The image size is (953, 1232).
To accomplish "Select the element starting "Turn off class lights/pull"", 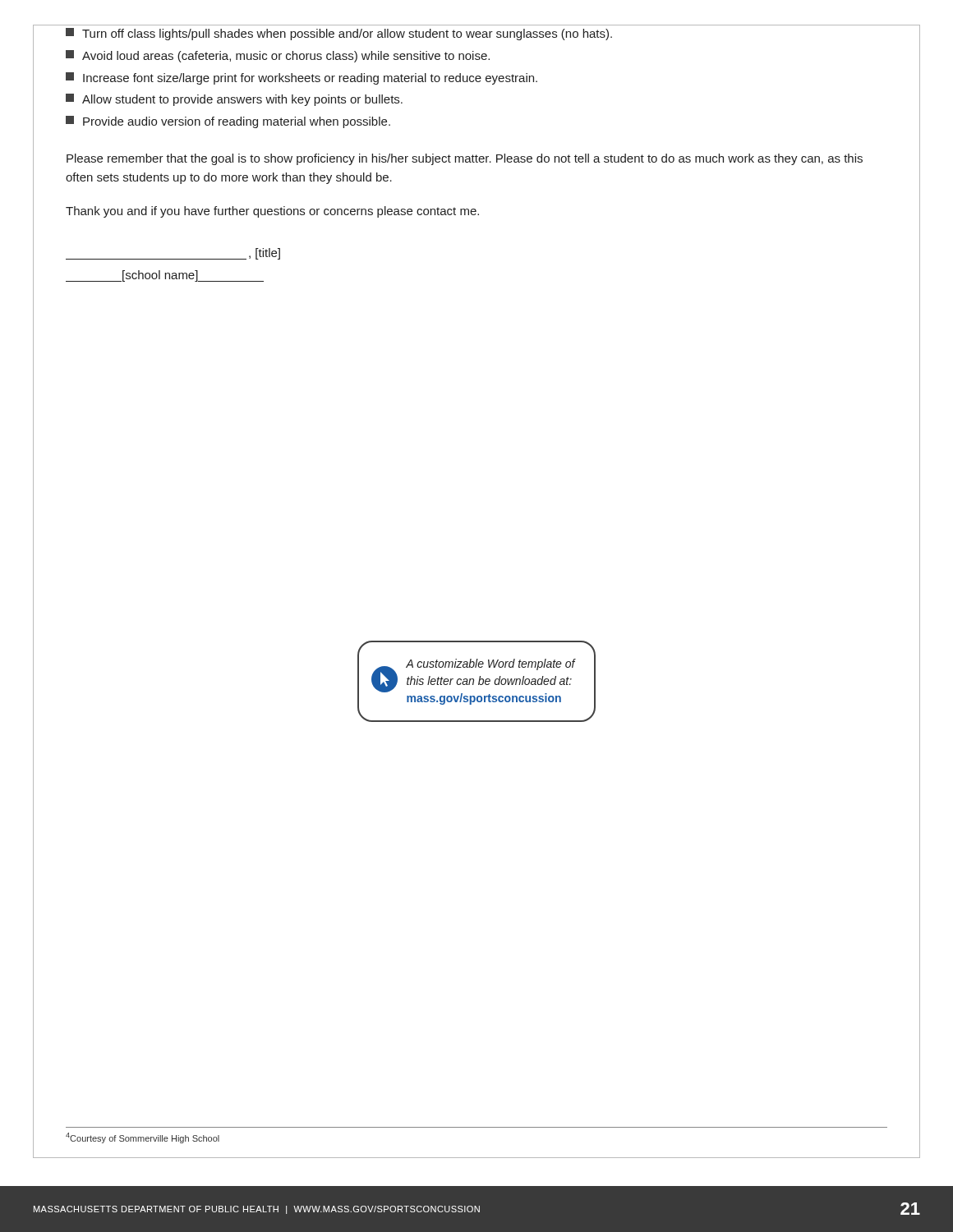I will coord(476,34).
